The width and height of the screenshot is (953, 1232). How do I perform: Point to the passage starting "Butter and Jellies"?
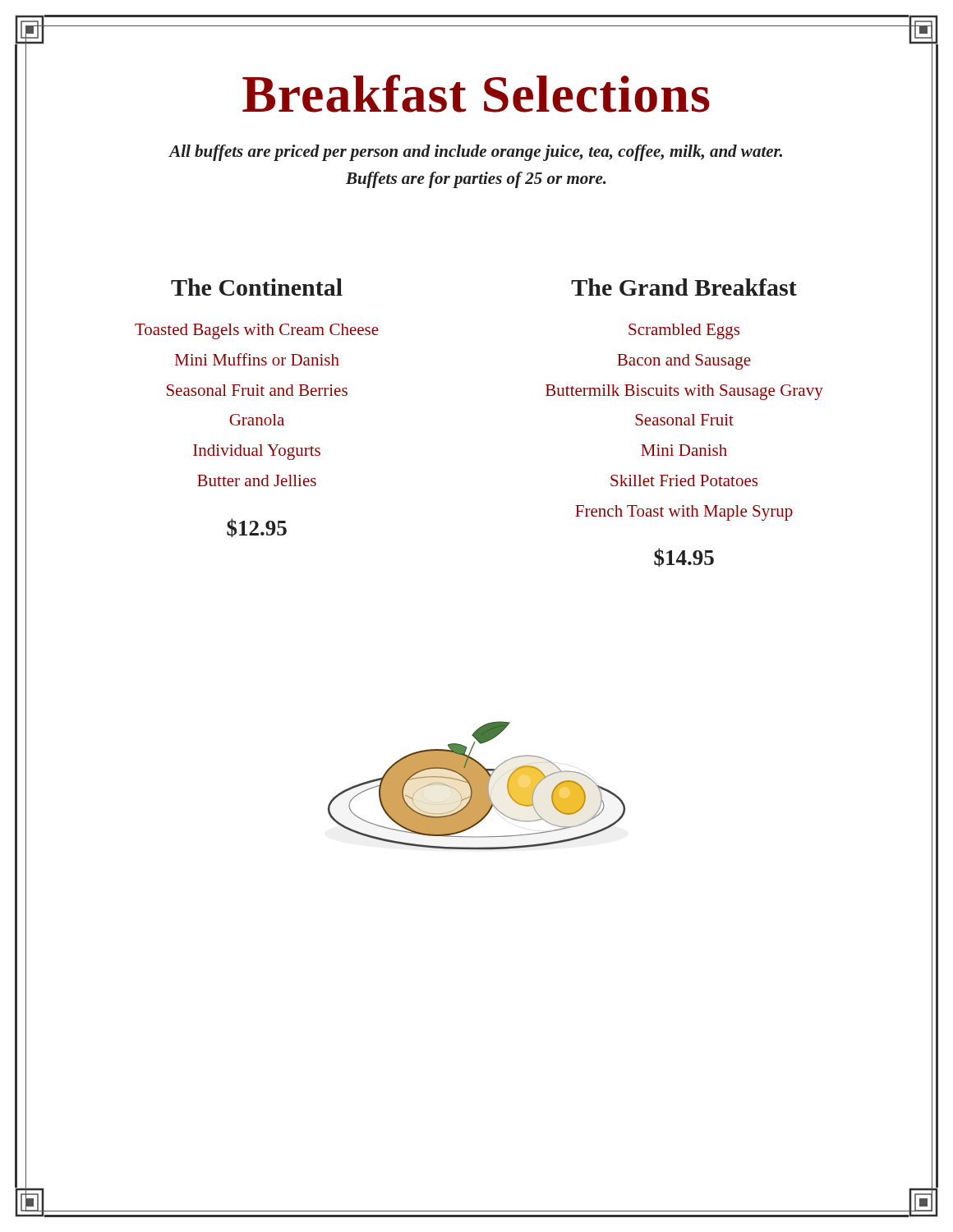click(x=257, y=480)
